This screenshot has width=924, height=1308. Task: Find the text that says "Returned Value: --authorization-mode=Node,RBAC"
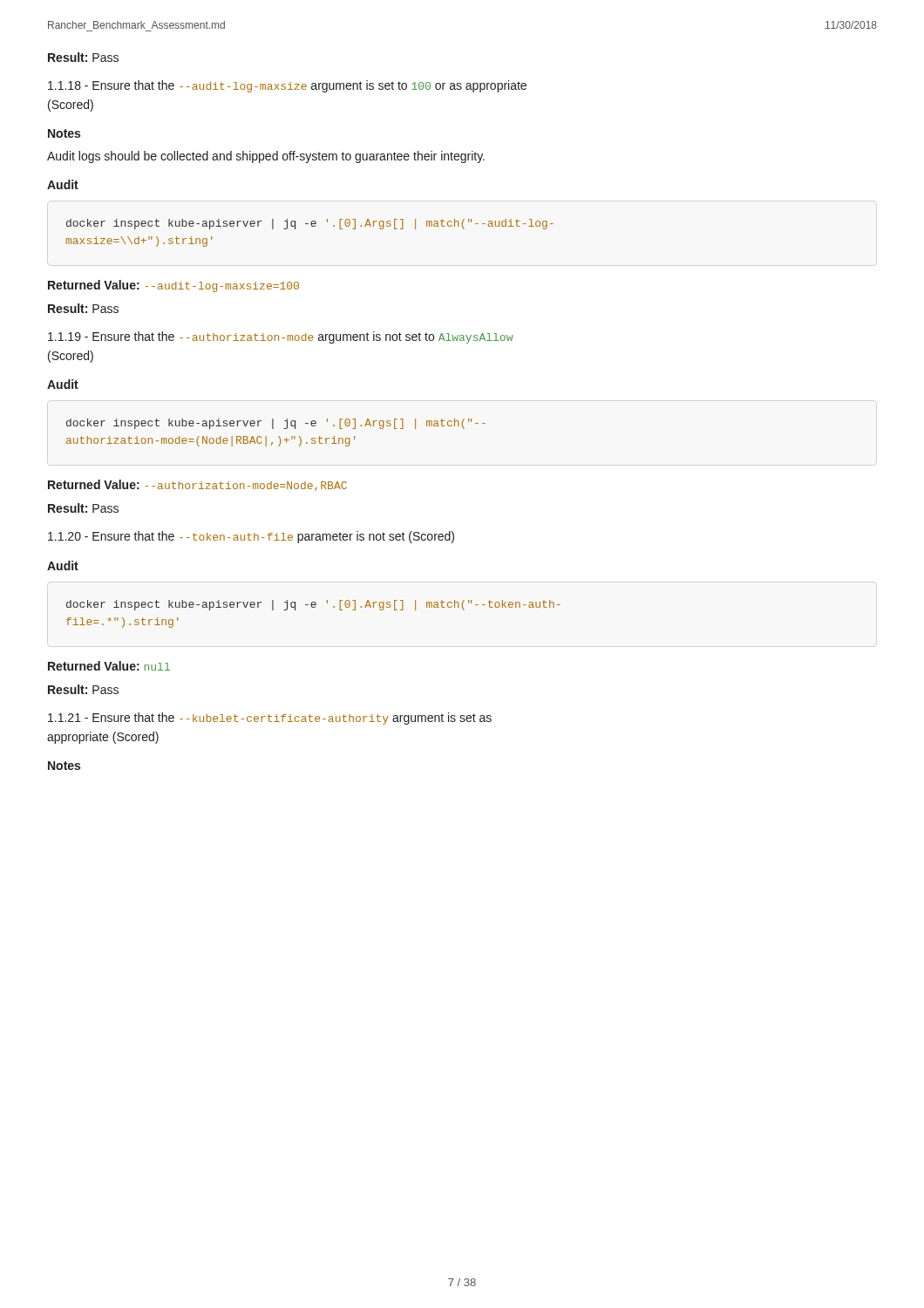click(x=197, y=485)
